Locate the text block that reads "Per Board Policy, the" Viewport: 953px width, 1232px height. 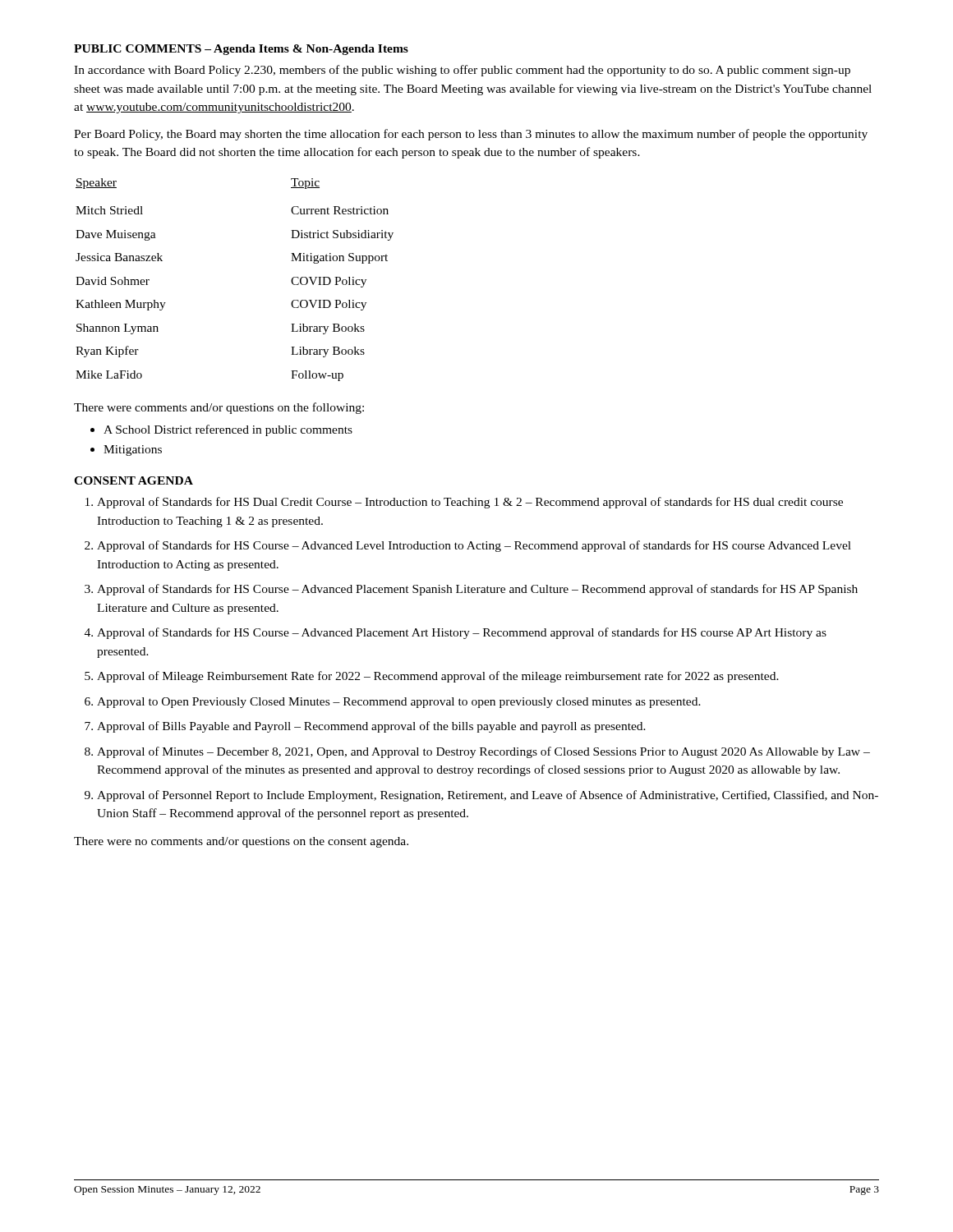tap(471, 143)
